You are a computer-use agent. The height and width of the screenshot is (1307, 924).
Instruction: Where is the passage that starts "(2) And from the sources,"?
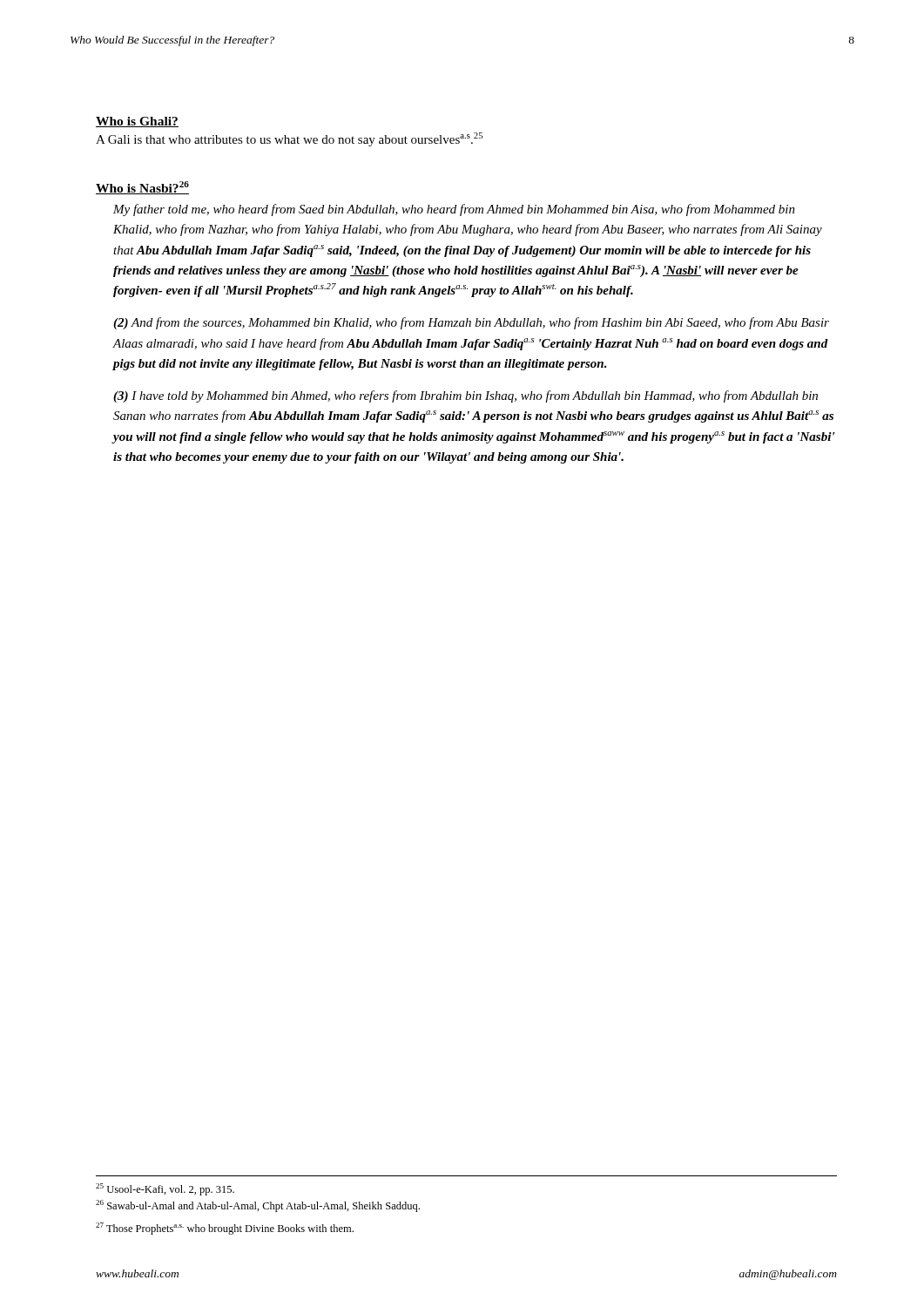[475, 343]
